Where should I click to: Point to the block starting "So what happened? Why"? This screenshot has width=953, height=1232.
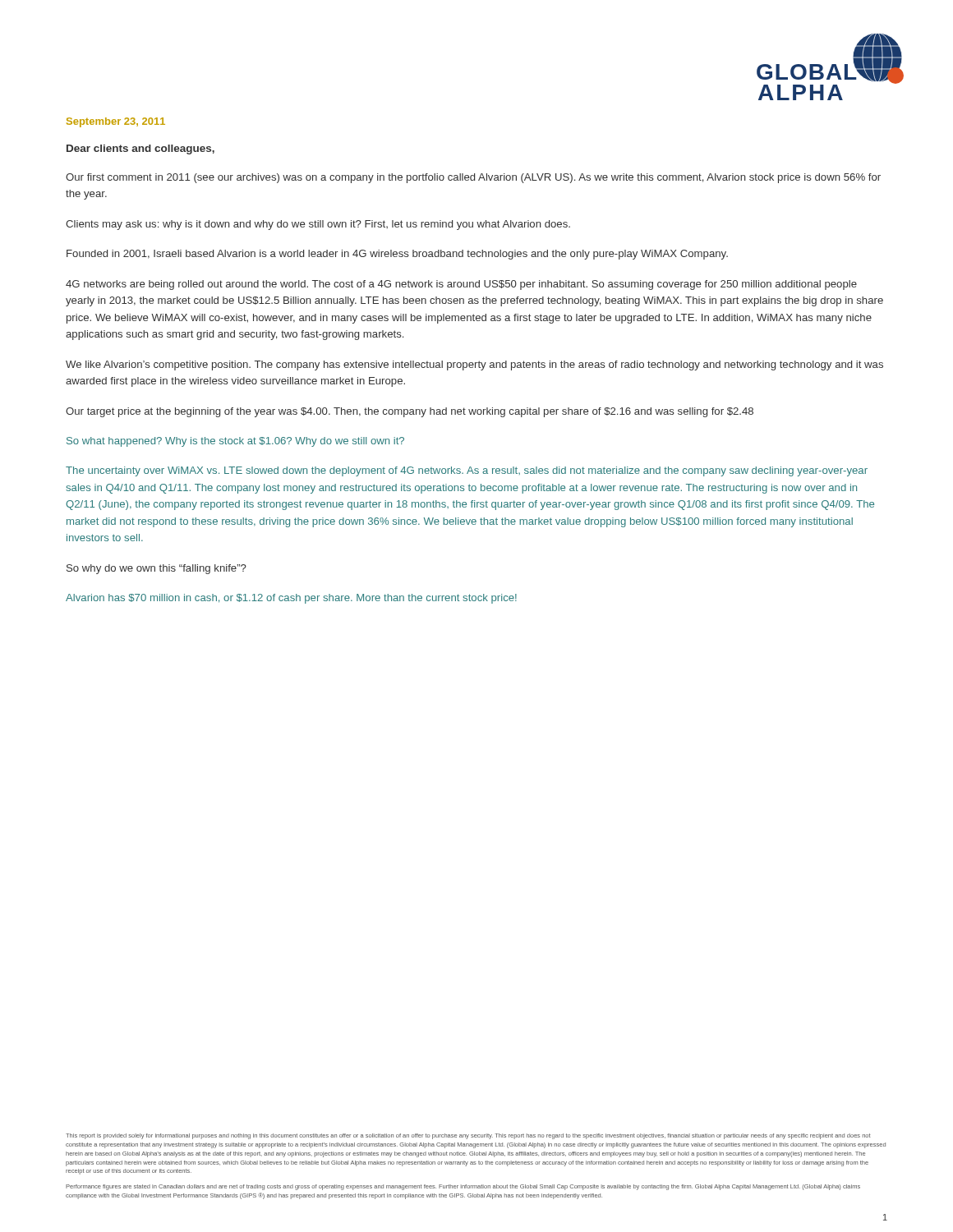(x=235, y=441)
